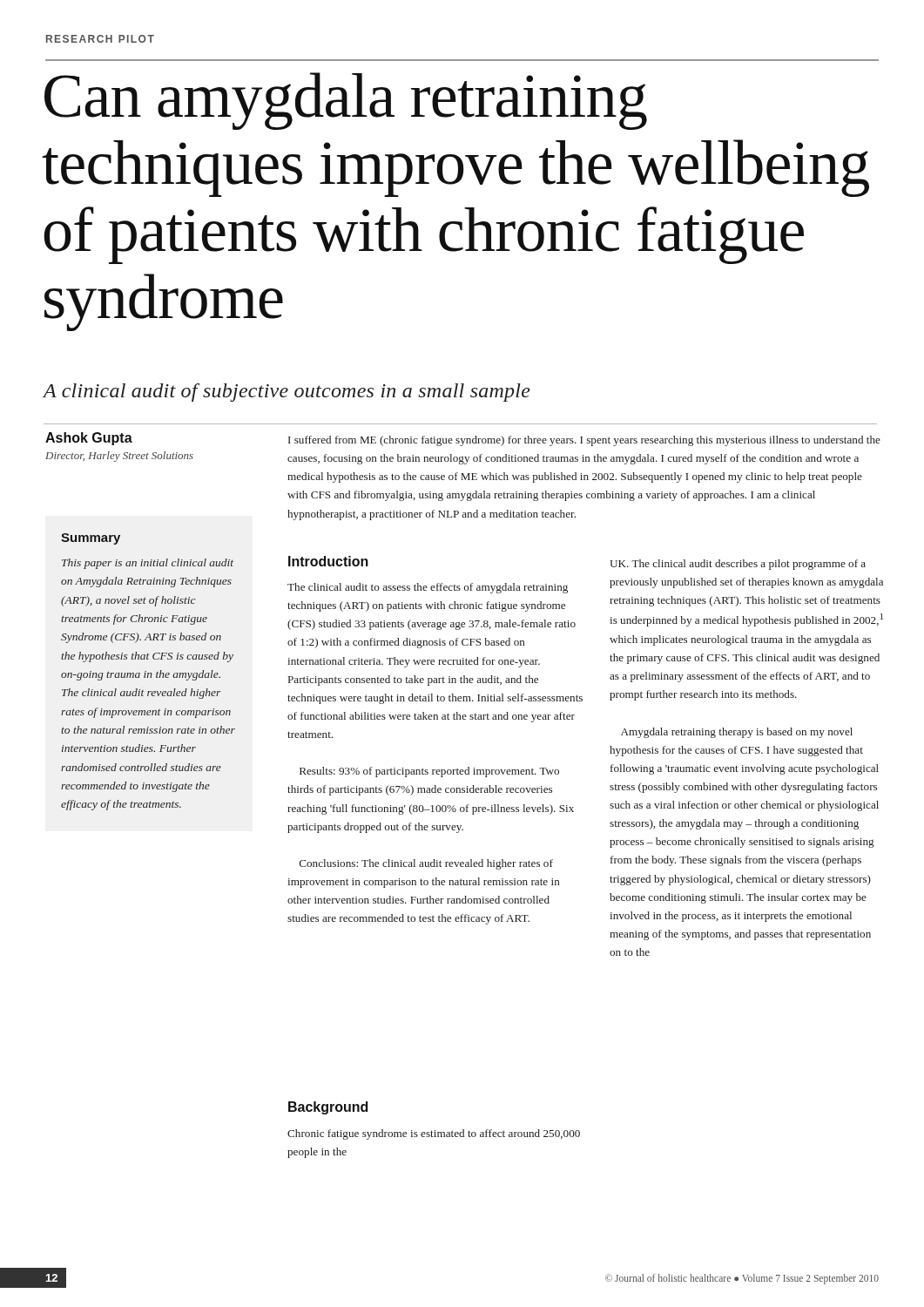Point to the region starting "Chronic fatigue syndrome is estimated"
The width and height of the screenshot is (924, 1307).
pyautogui.click(x=434, y=1142)
